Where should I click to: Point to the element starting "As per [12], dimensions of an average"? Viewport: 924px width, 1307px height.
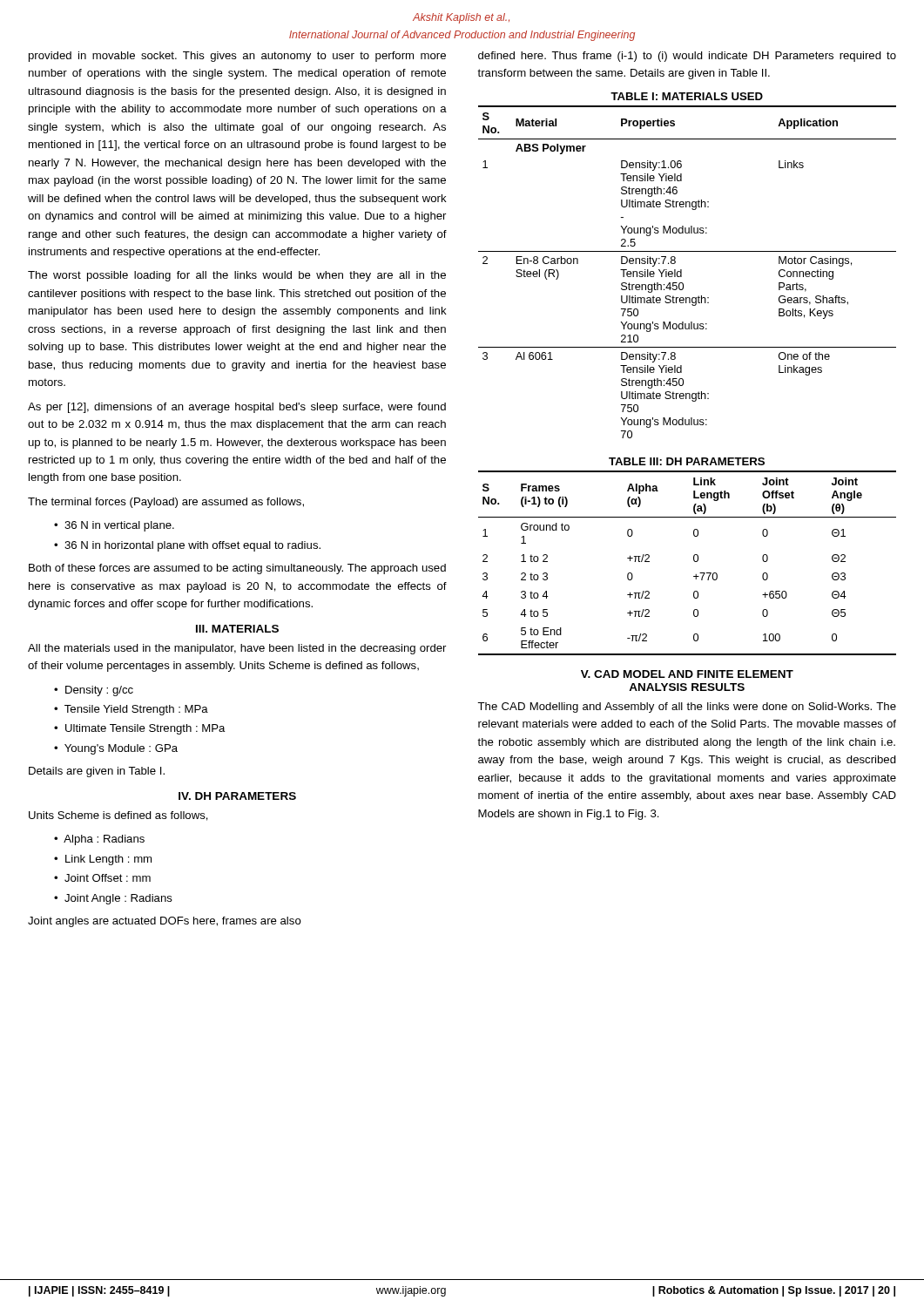tap(237, 442)
